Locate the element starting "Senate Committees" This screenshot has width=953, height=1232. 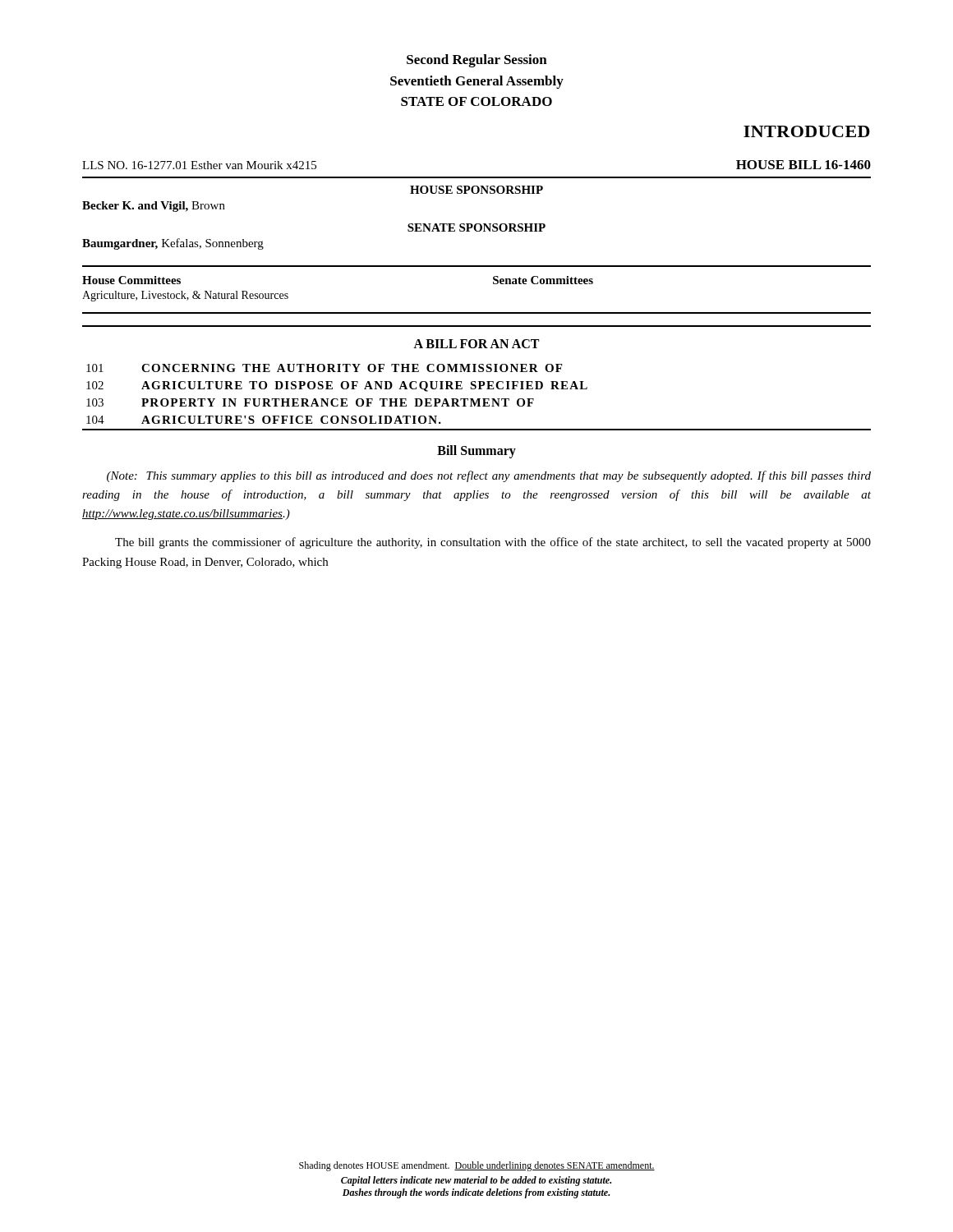point(543,280)
